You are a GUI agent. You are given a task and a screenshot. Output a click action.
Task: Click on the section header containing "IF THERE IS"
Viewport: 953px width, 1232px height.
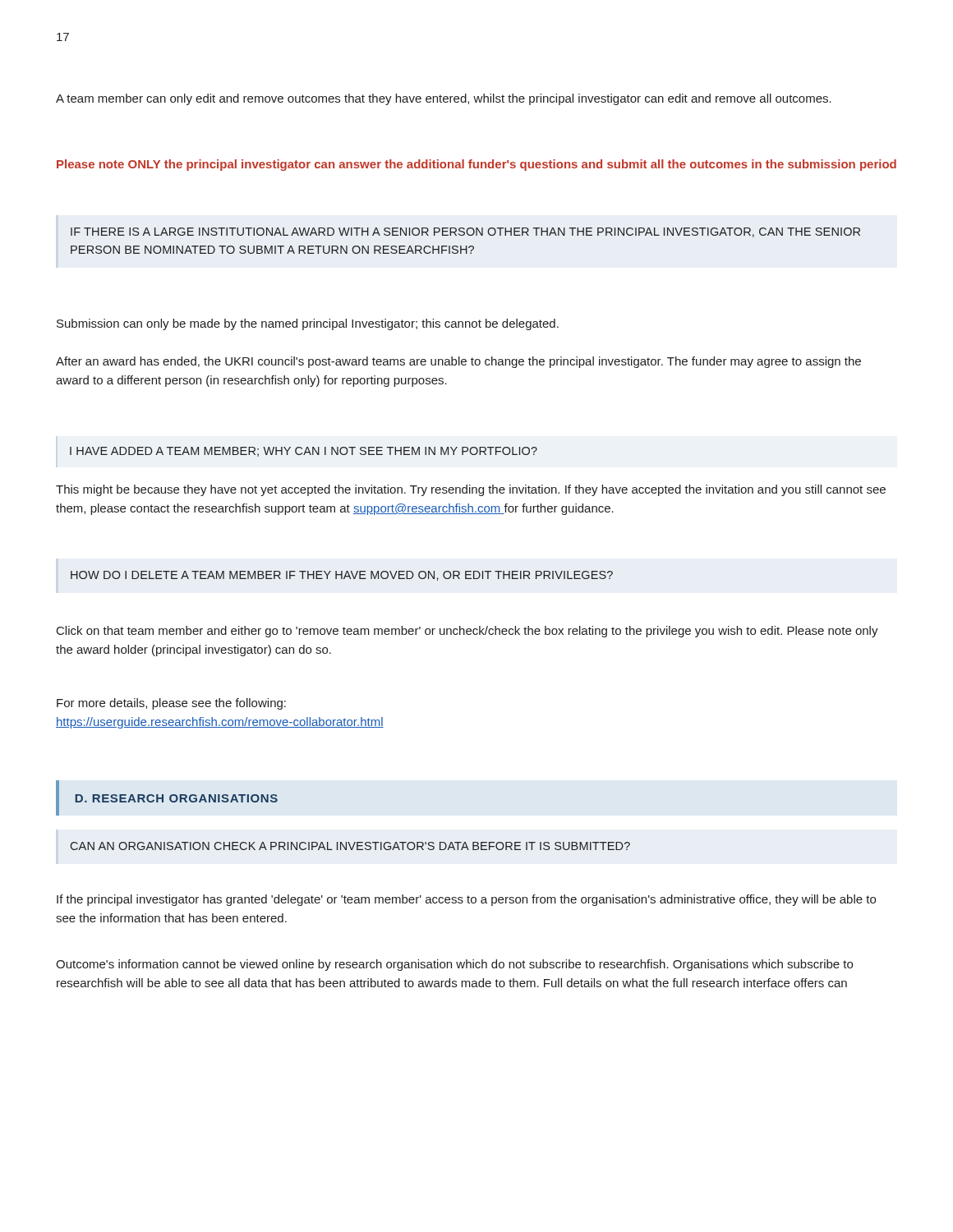(476, 241)
